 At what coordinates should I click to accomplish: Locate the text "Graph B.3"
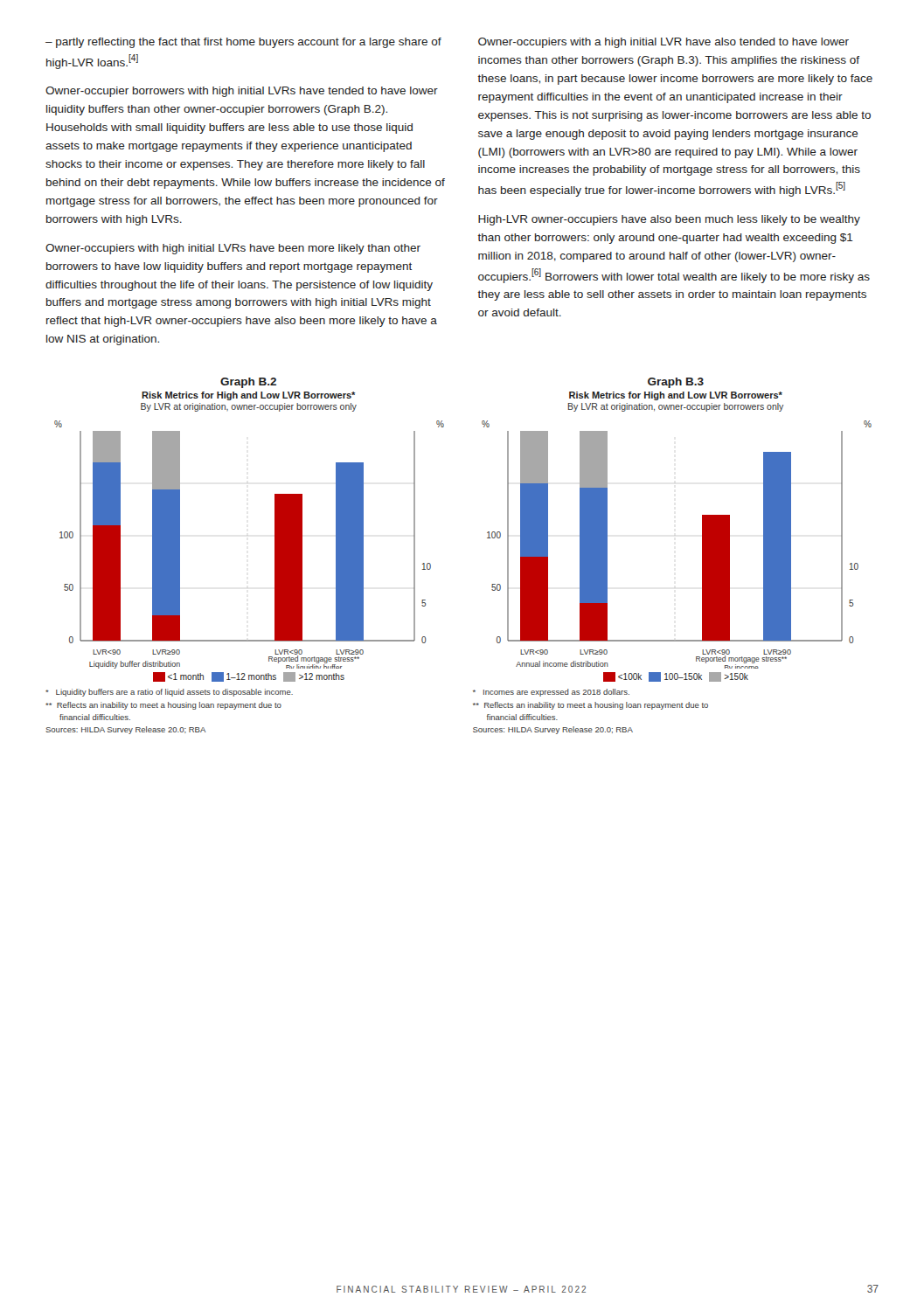pyautogui.click(x=676, y=382)
